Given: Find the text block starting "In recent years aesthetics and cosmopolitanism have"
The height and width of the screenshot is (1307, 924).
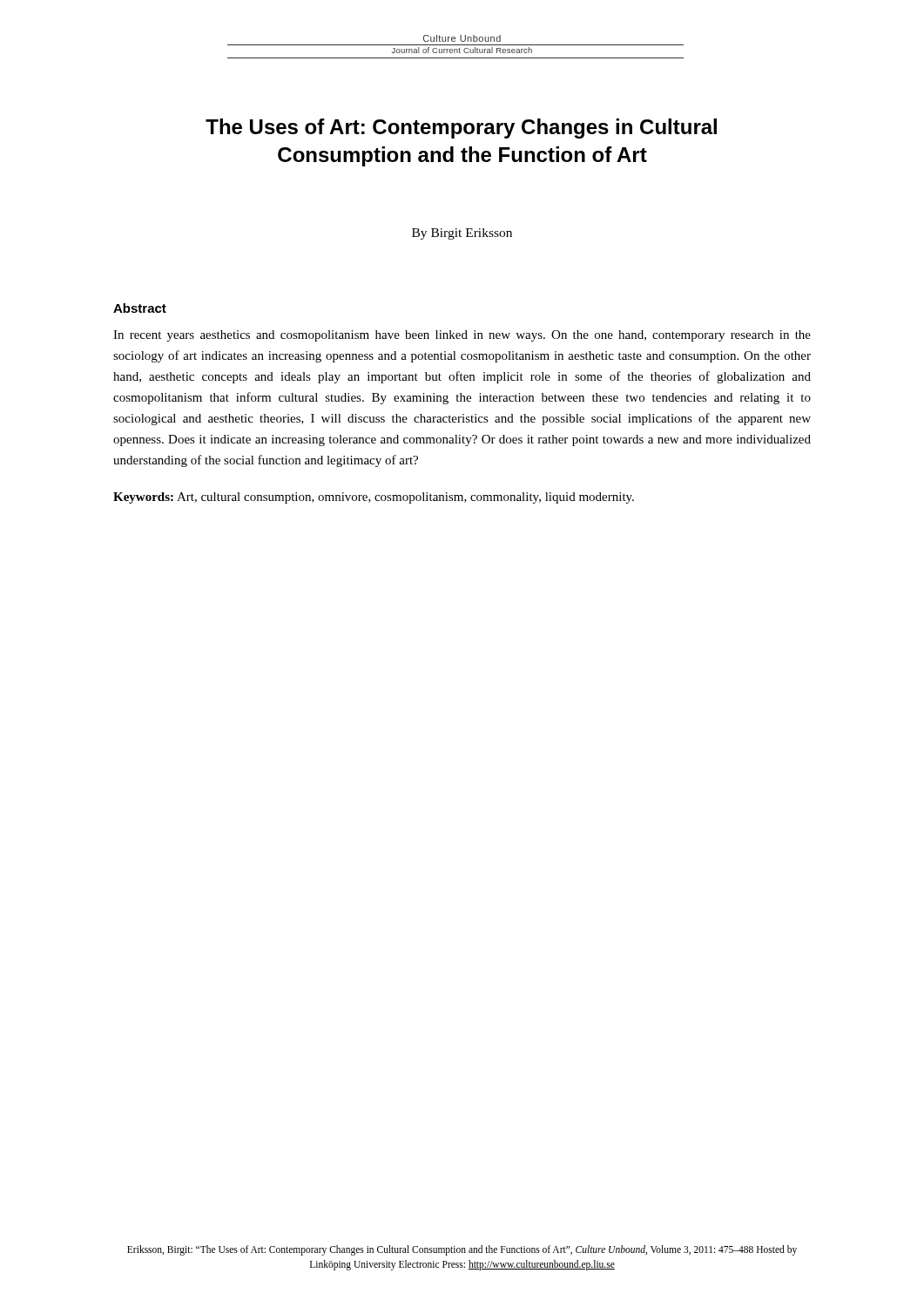Looking at the screenshot, I should [x=462, y=397].
